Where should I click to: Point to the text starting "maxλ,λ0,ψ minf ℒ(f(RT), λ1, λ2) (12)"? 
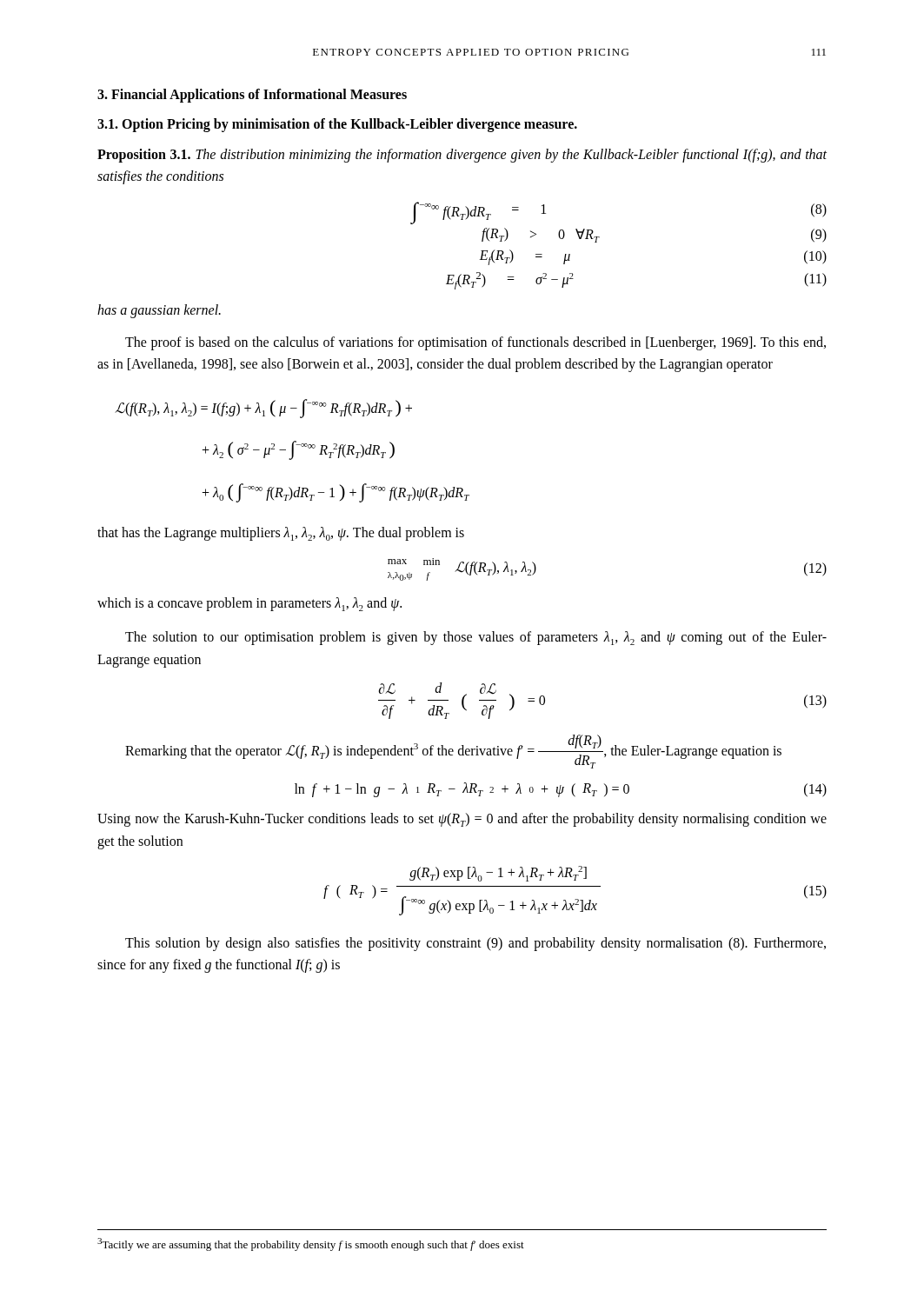(x=471, y=569)
